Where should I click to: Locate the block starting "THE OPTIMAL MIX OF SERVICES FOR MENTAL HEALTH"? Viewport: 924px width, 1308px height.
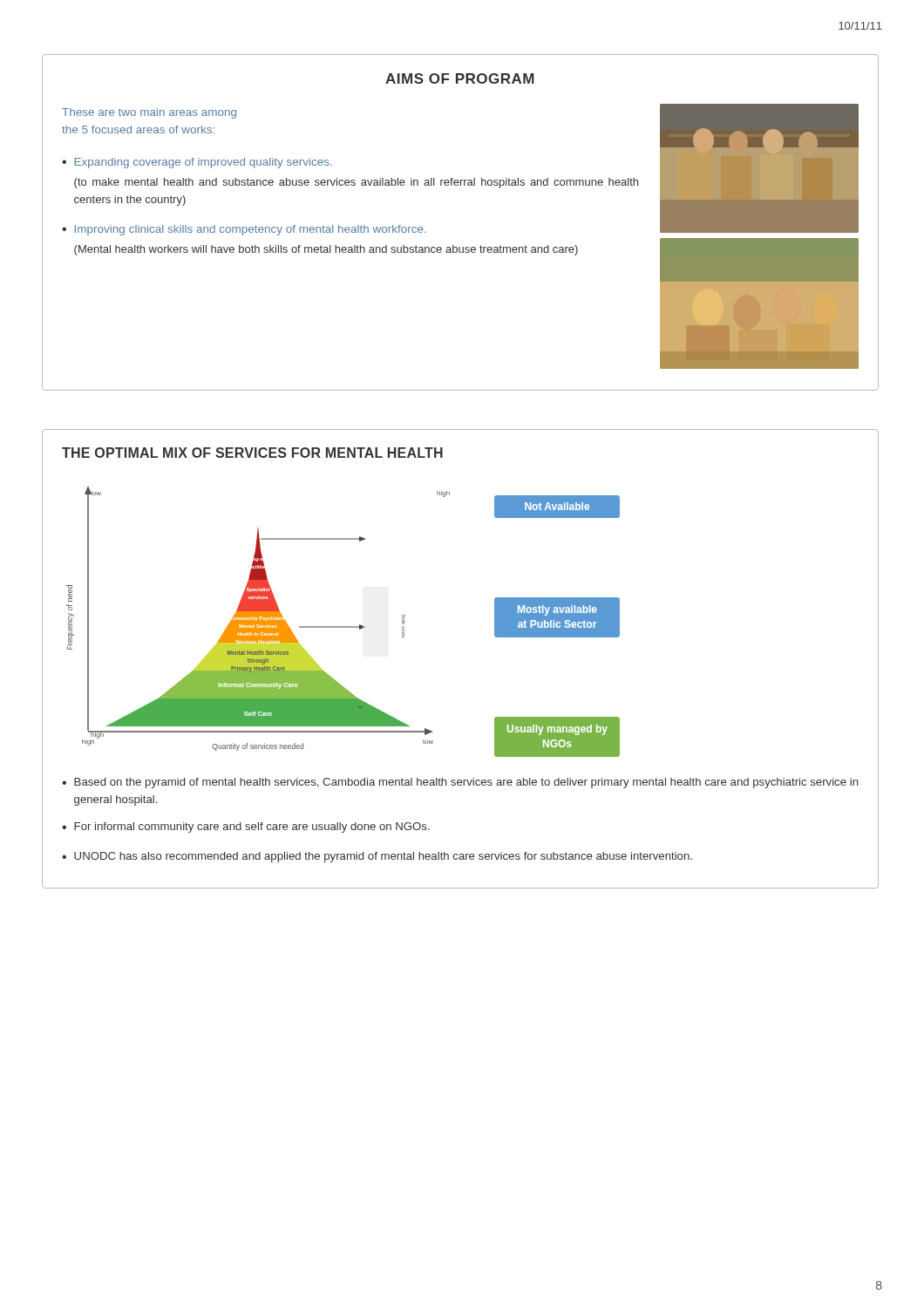tap(253, 453)
